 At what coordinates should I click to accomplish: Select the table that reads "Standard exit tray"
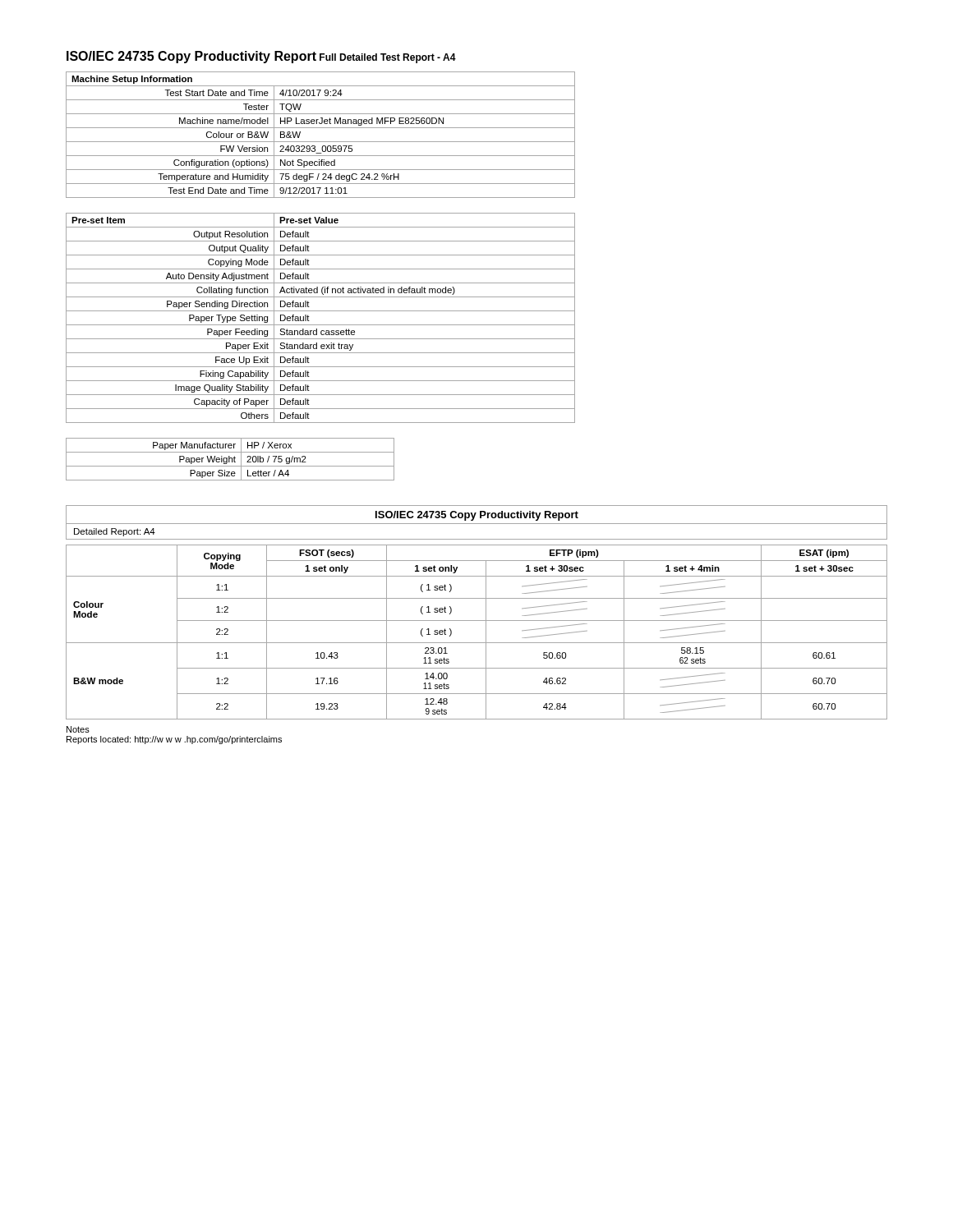point(476,318)
